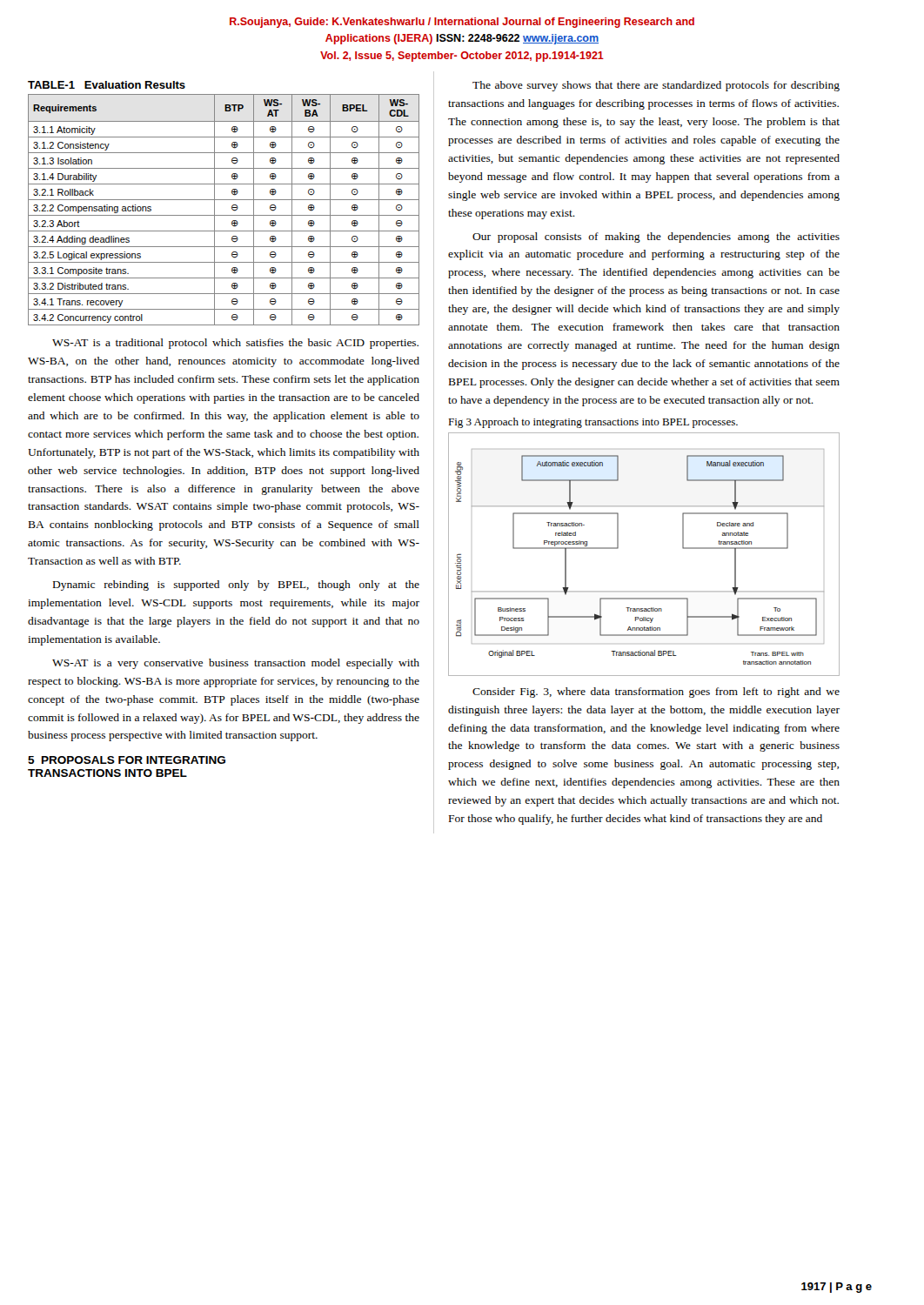Find the block on this page that starts "WS-AT is a traditional protocol which satisfies"

pos(224,540)
